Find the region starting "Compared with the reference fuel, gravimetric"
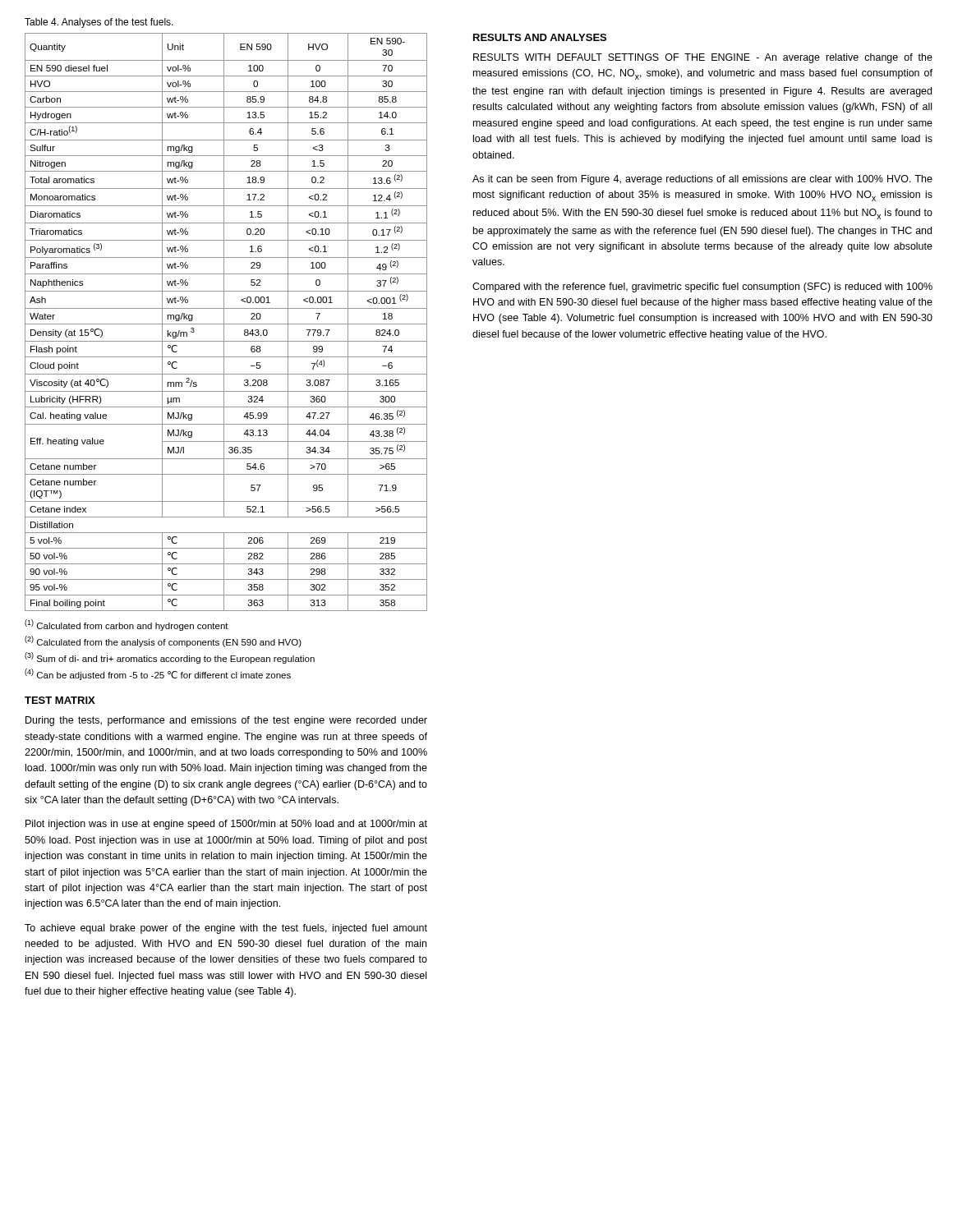 tap(702, 310)
